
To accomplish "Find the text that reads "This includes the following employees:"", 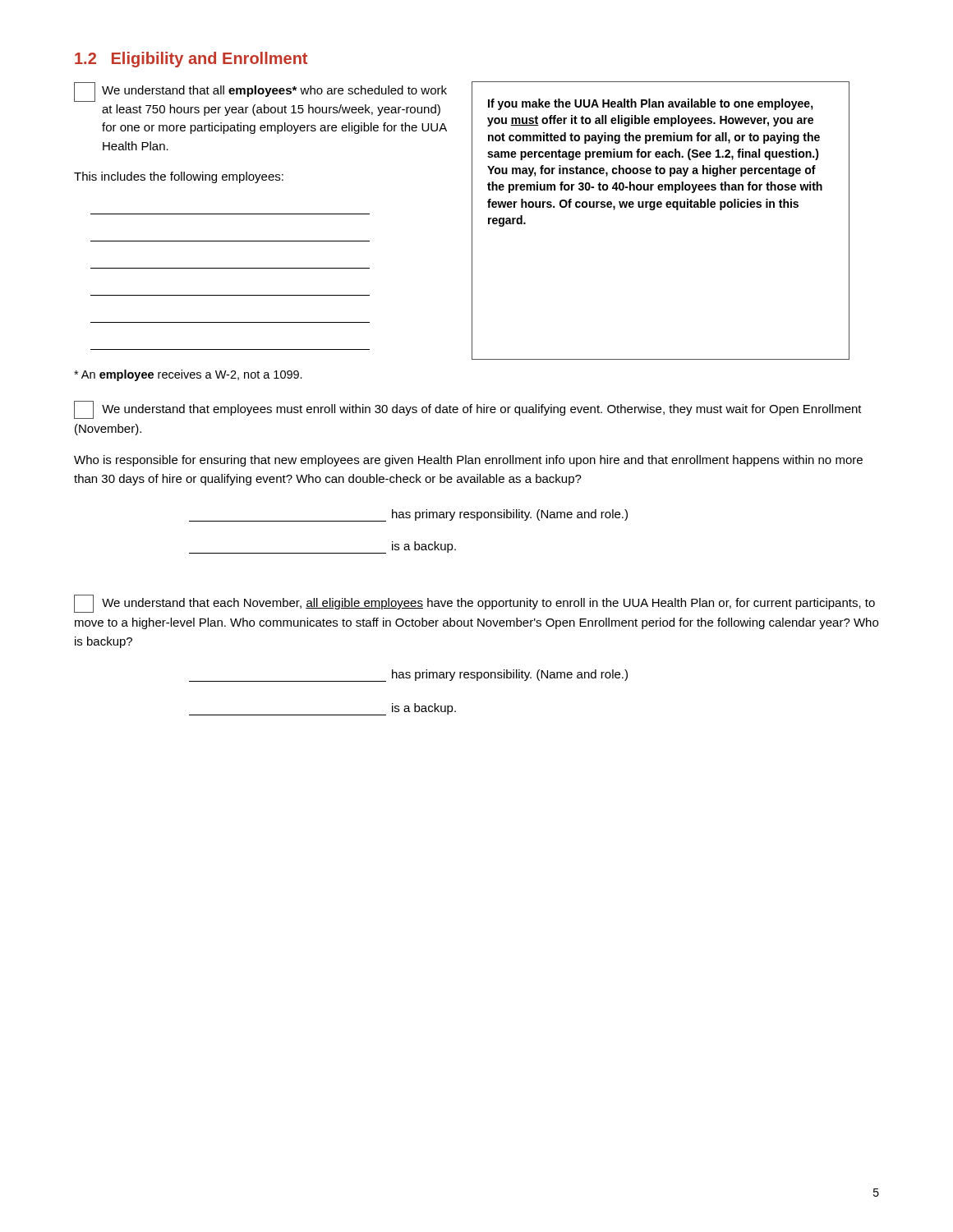I will pos(179,176).
